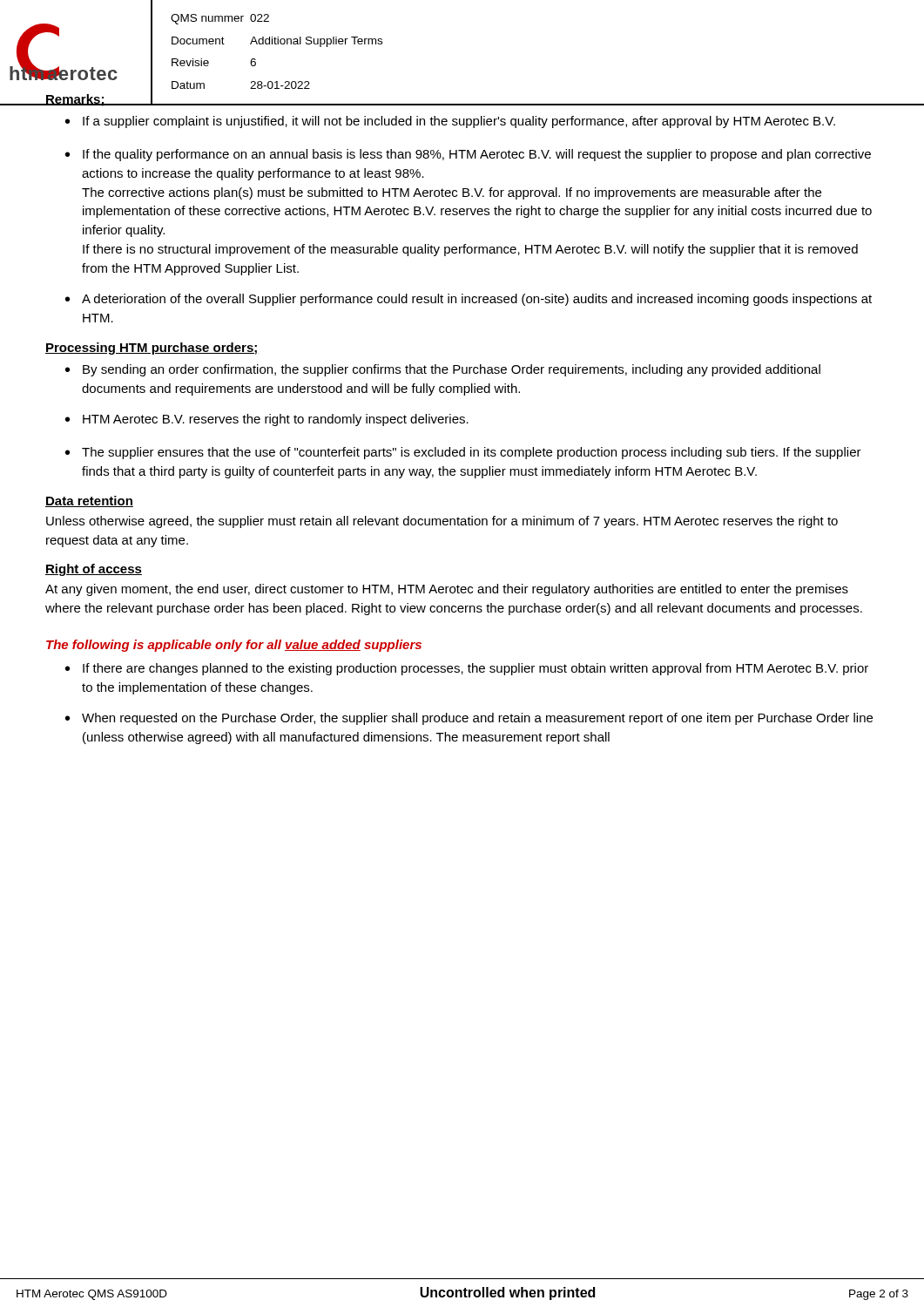Locate the block of text that opens with "• By sending an"
Viewport: 924px width, 1307px height.
coord(472,379)
